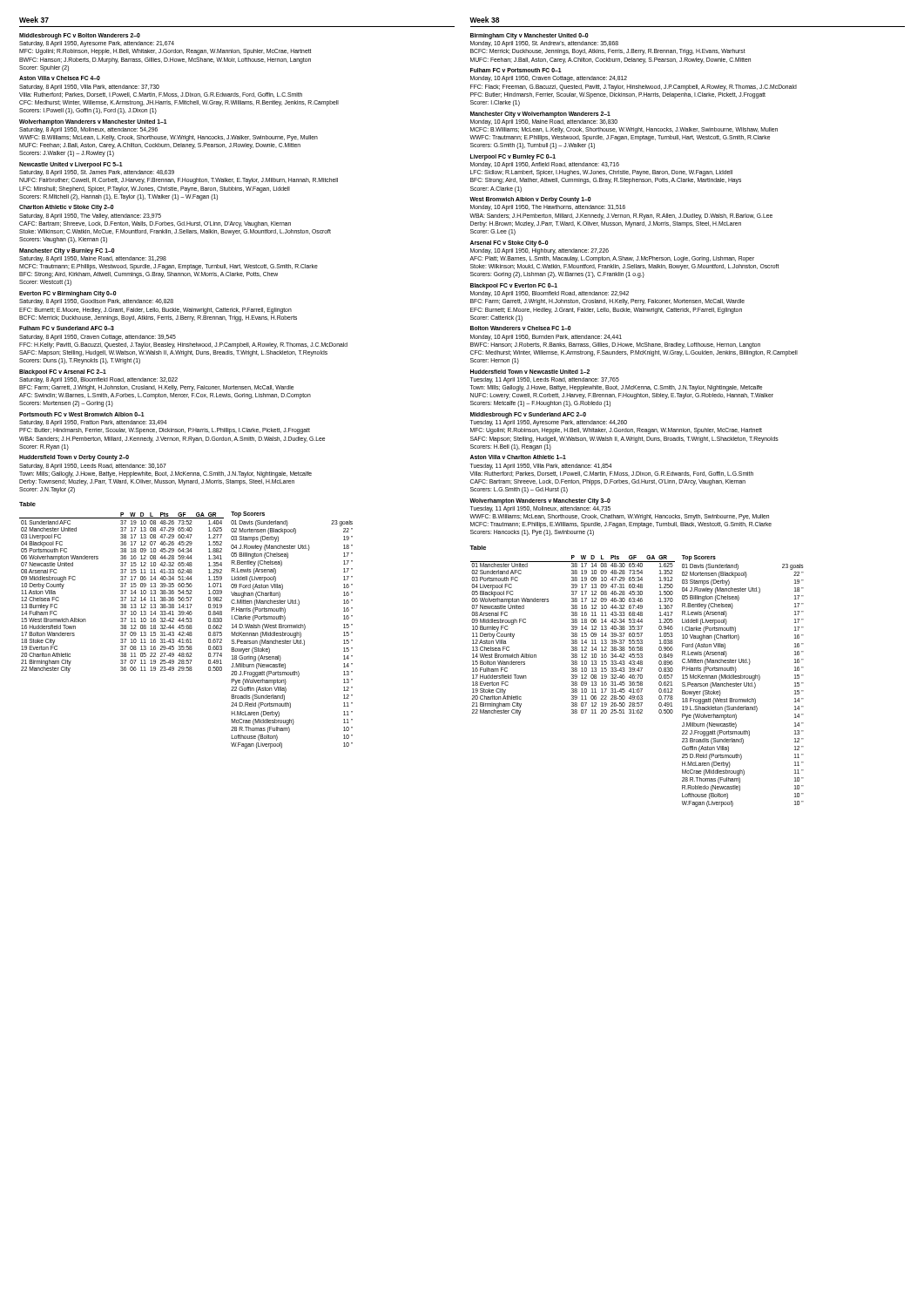924x1307 pixels.
Task: Find the table that mentions "04 Blackpool FC"
Action: 237,624
